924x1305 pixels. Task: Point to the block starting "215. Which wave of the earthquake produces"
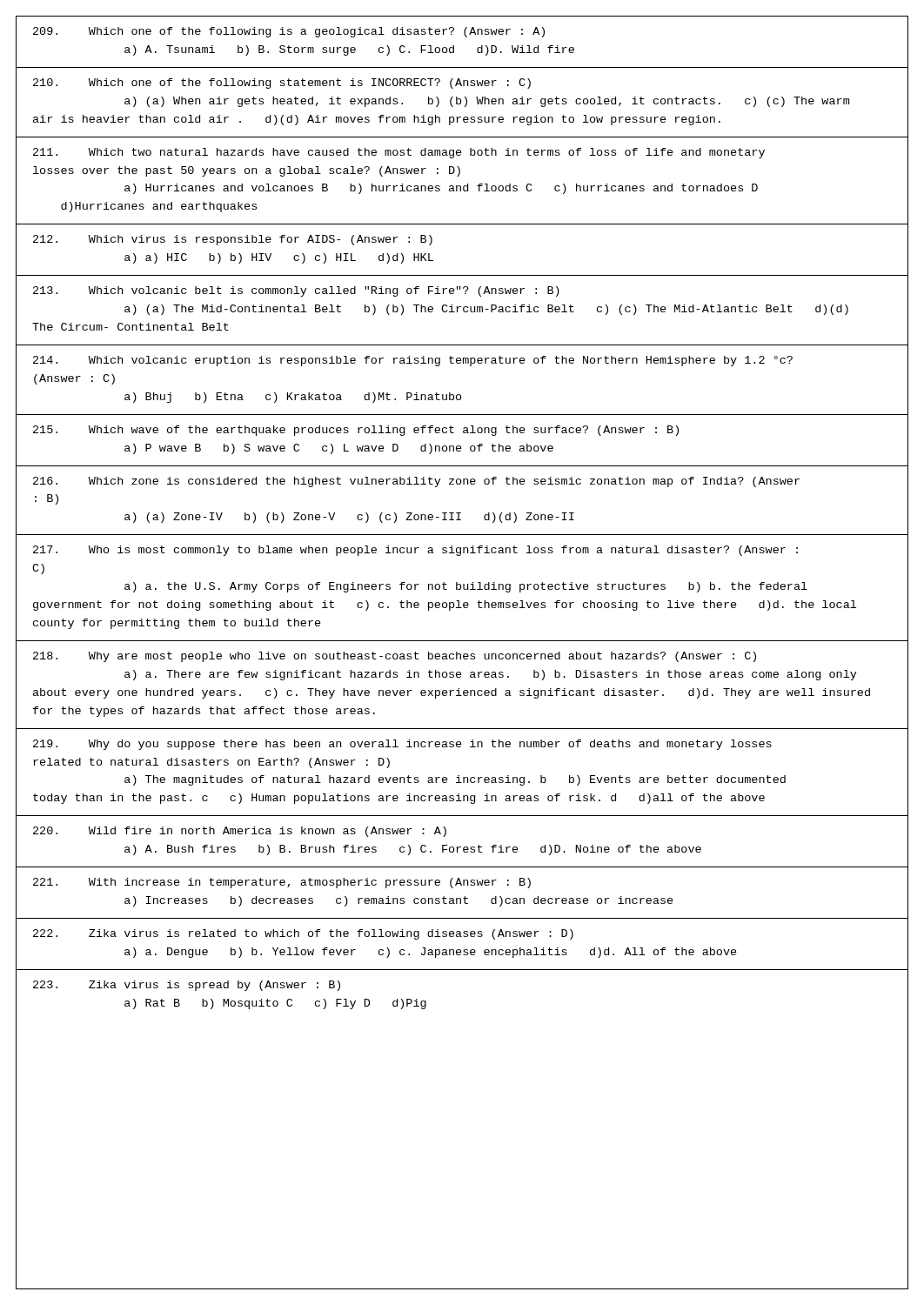click(x=462, y=440)
